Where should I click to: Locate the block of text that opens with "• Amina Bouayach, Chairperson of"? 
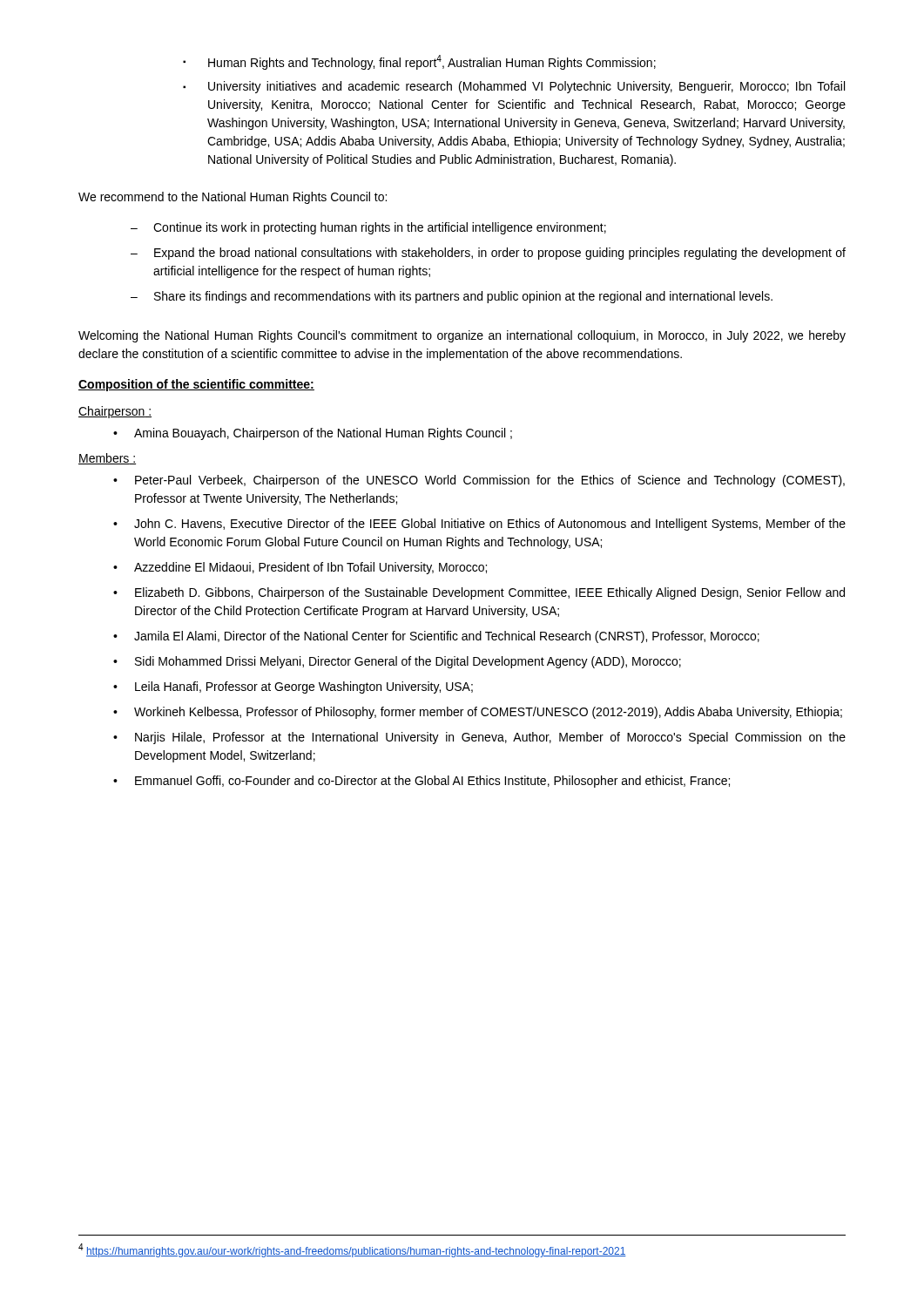[x=479, y=433]
